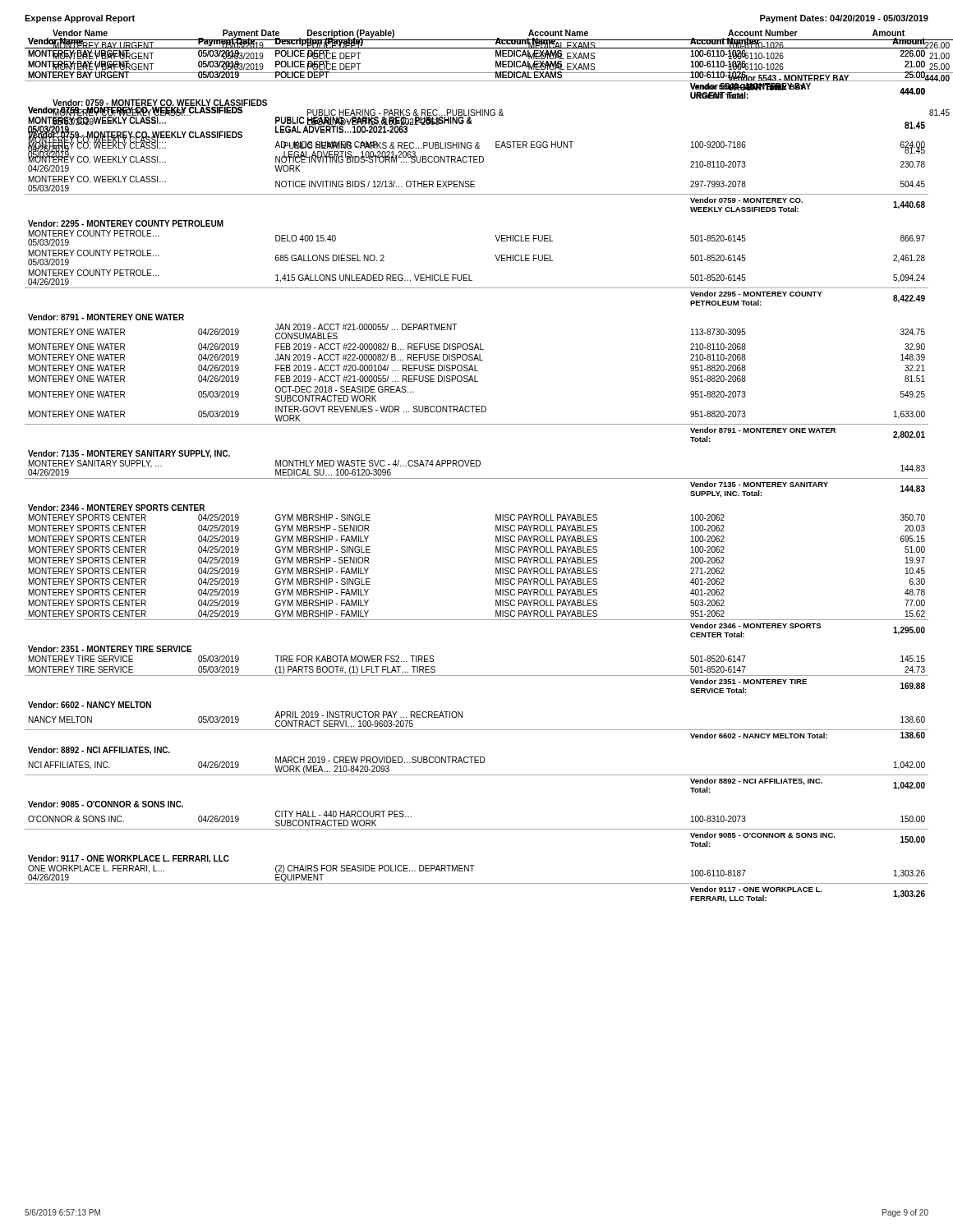Locate the table with the text "Account Number"
The width and height of the screenshot is (953, 1232).
476,93
